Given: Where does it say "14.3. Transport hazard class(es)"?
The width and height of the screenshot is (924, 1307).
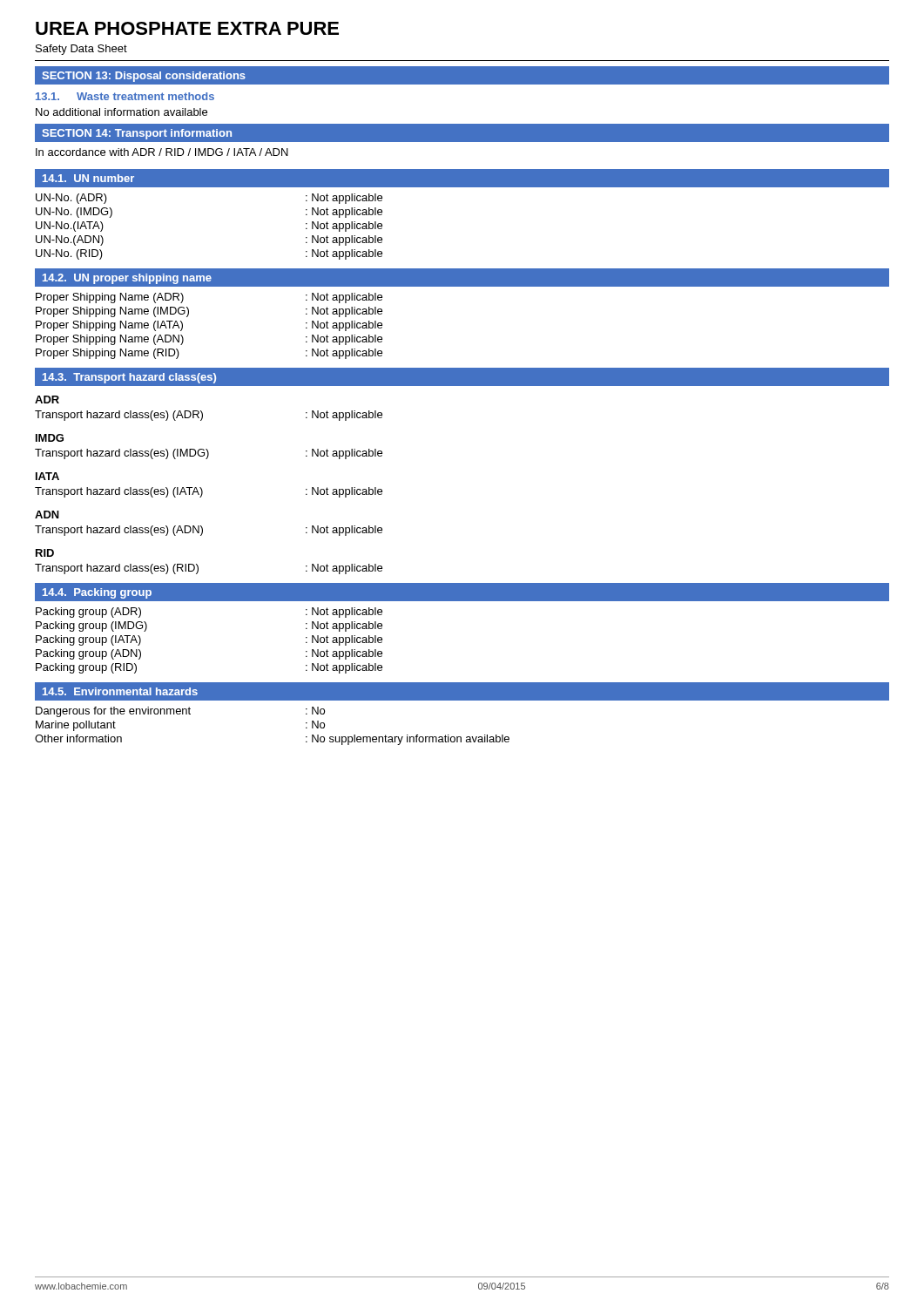Looking at the screenshot, I should (x=462, y=377).
